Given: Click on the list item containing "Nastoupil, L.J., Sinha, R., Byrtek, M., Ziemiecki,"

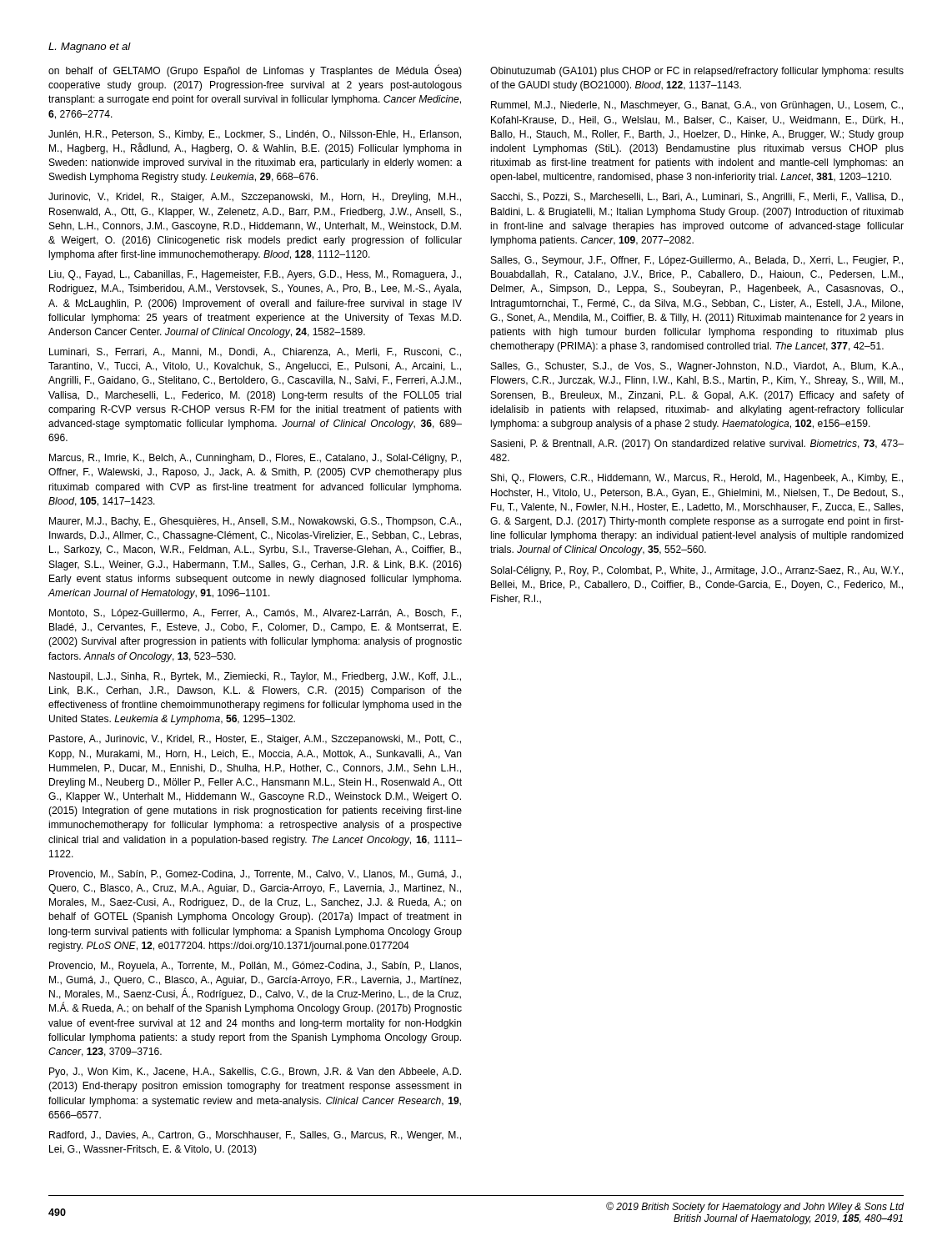Looking at the screenshot, I should pyautogui.click(x=255, y=698).
